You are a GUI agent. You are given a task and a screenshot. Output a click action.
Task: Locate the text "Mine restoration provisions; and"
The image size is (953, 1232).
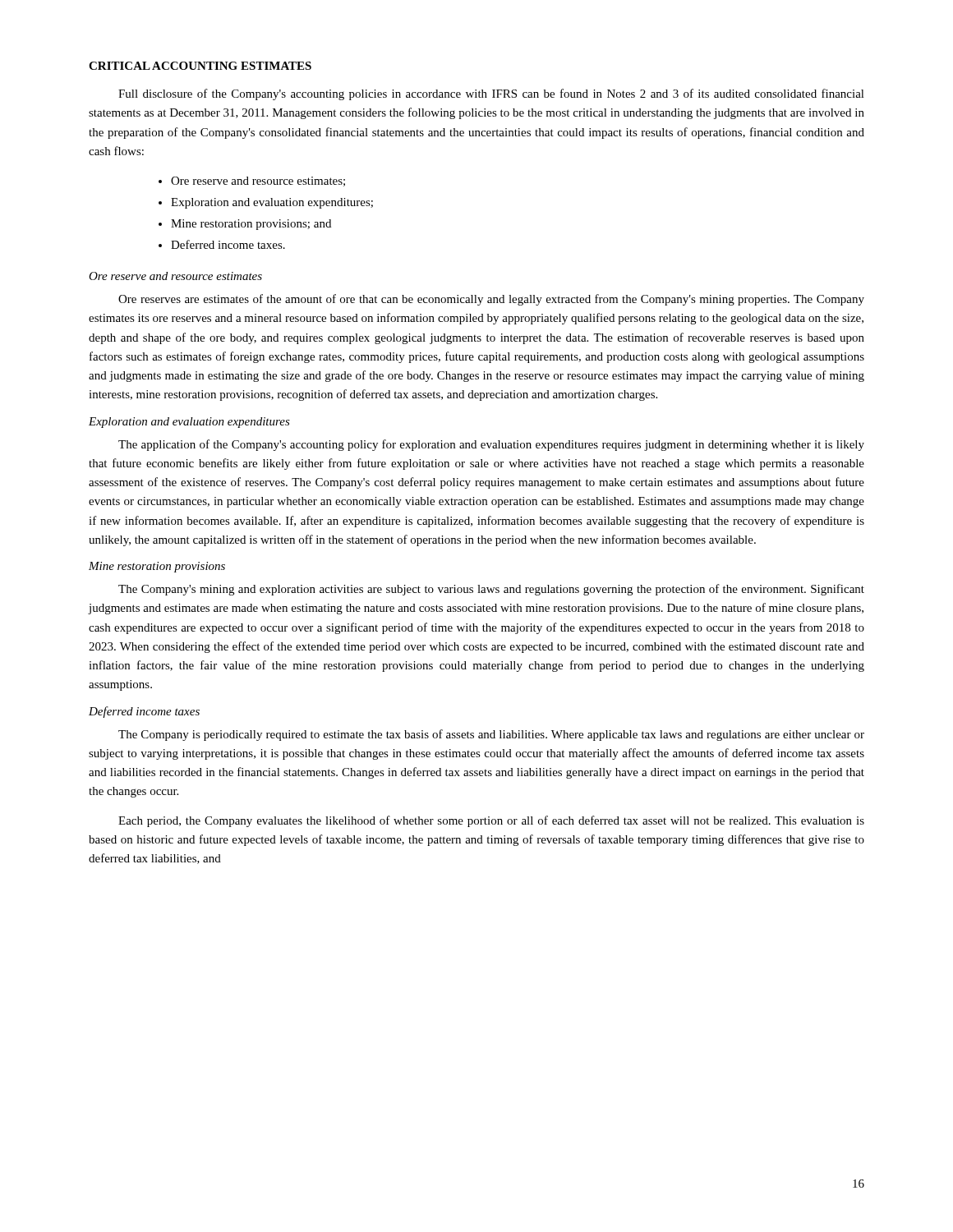pyautogui.click(x=251, y=223)
